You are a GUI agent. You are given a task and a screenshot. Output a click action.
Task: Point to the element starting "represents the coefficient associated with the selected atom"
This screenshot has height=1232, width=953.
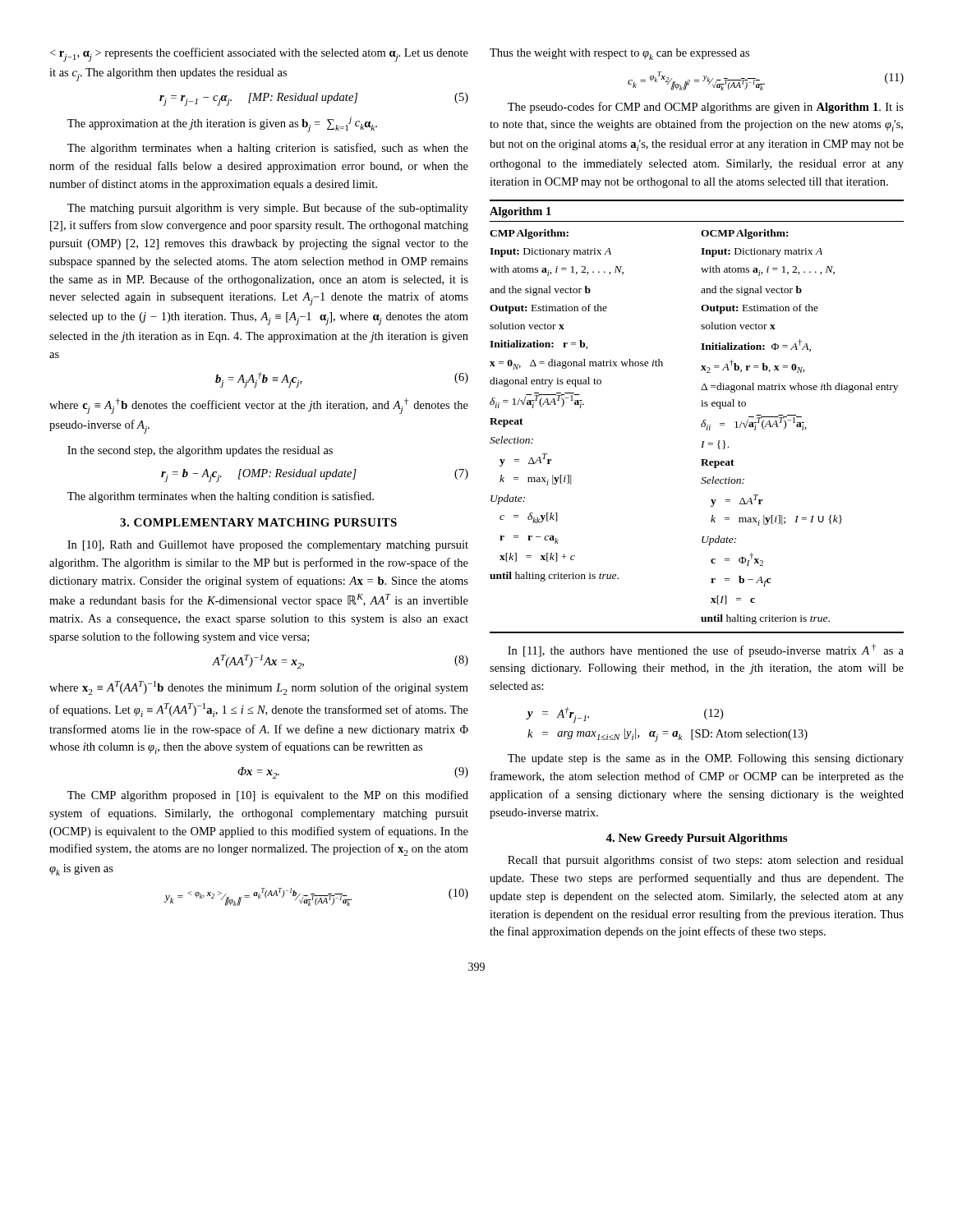pyautogui.click(x=259, y=64)
